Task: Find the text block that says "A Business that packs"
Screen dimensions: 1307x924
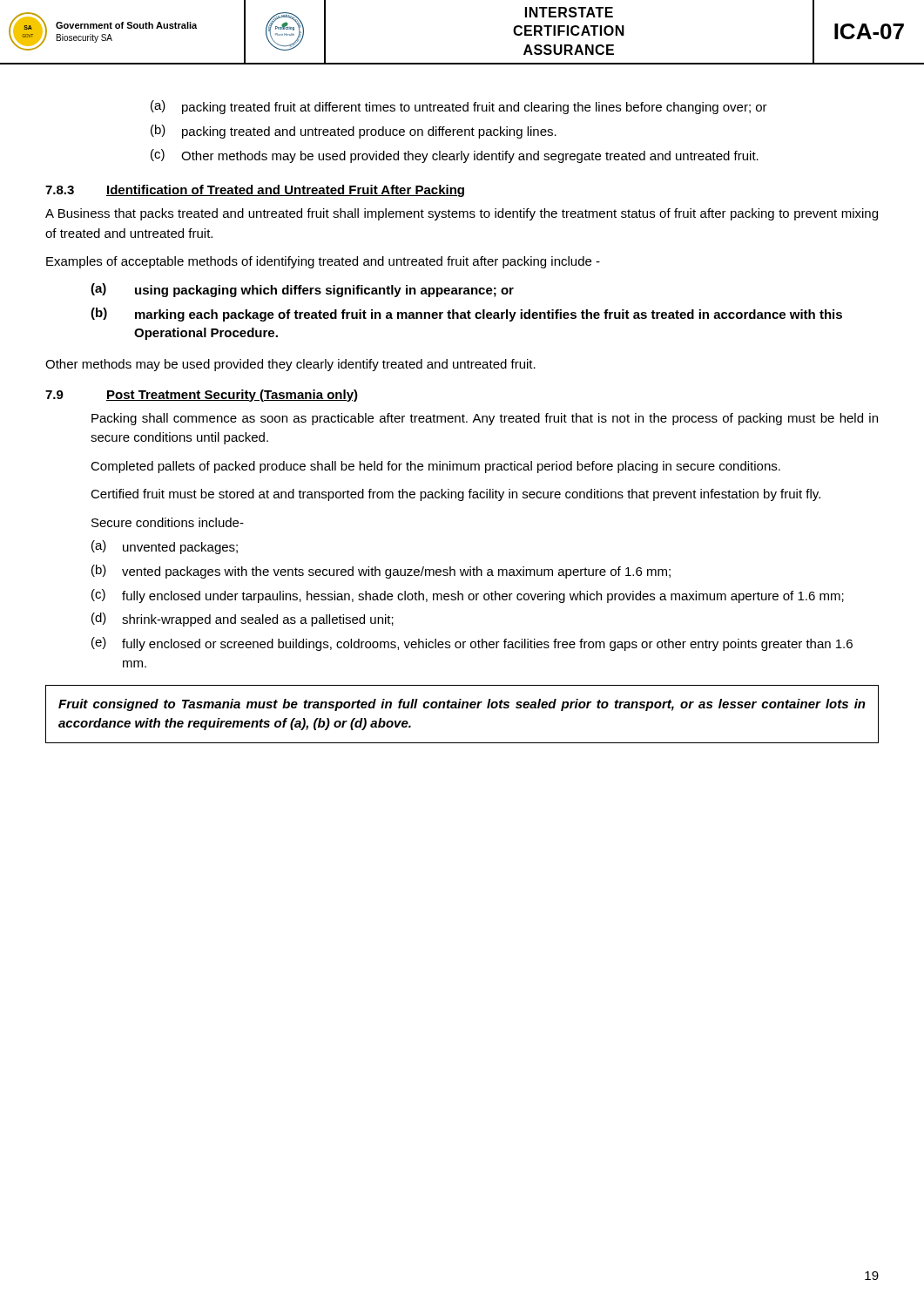Action: click(x=462, y=223)
